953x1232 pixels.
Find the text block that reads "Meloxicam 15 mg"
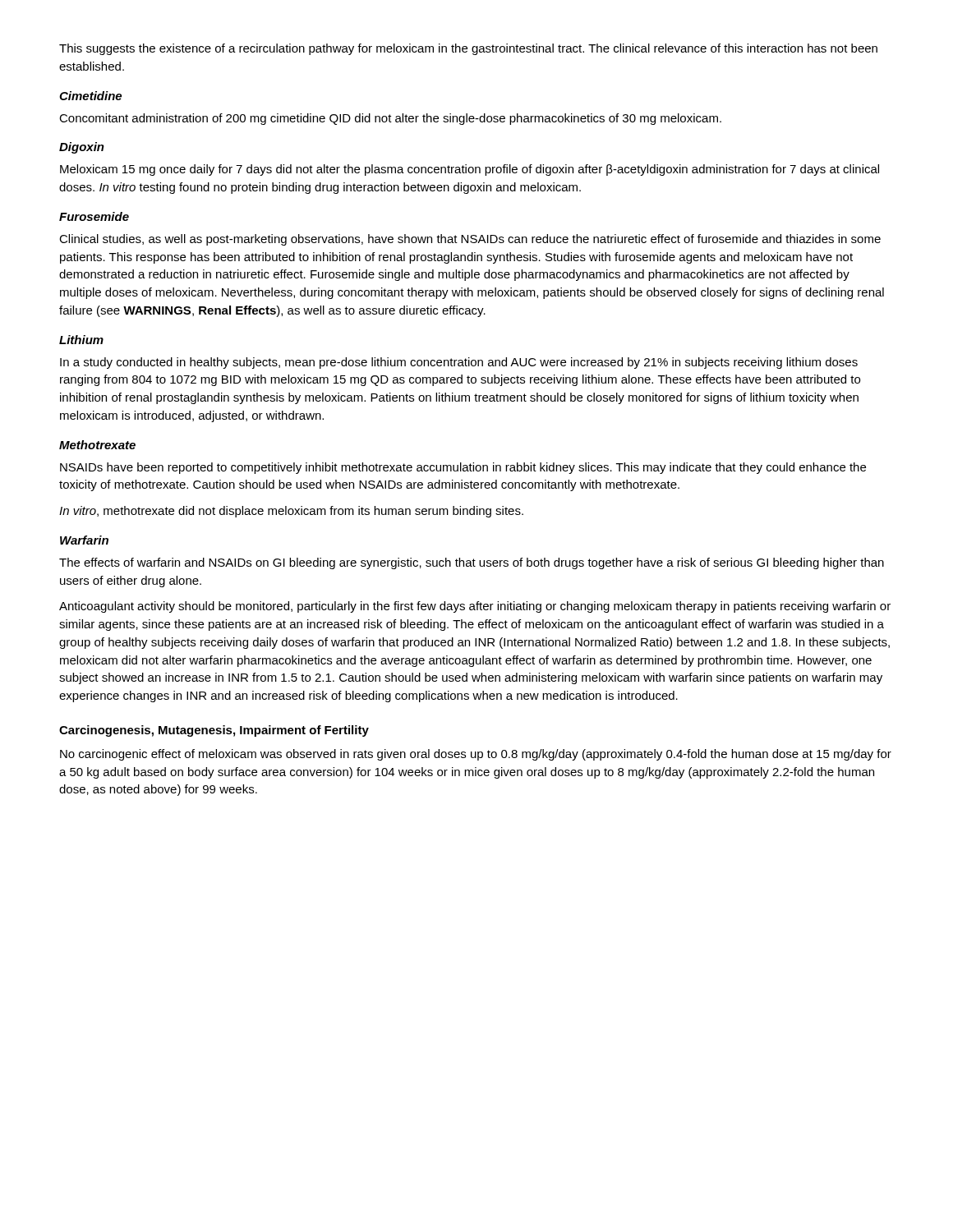pos(476,178)
